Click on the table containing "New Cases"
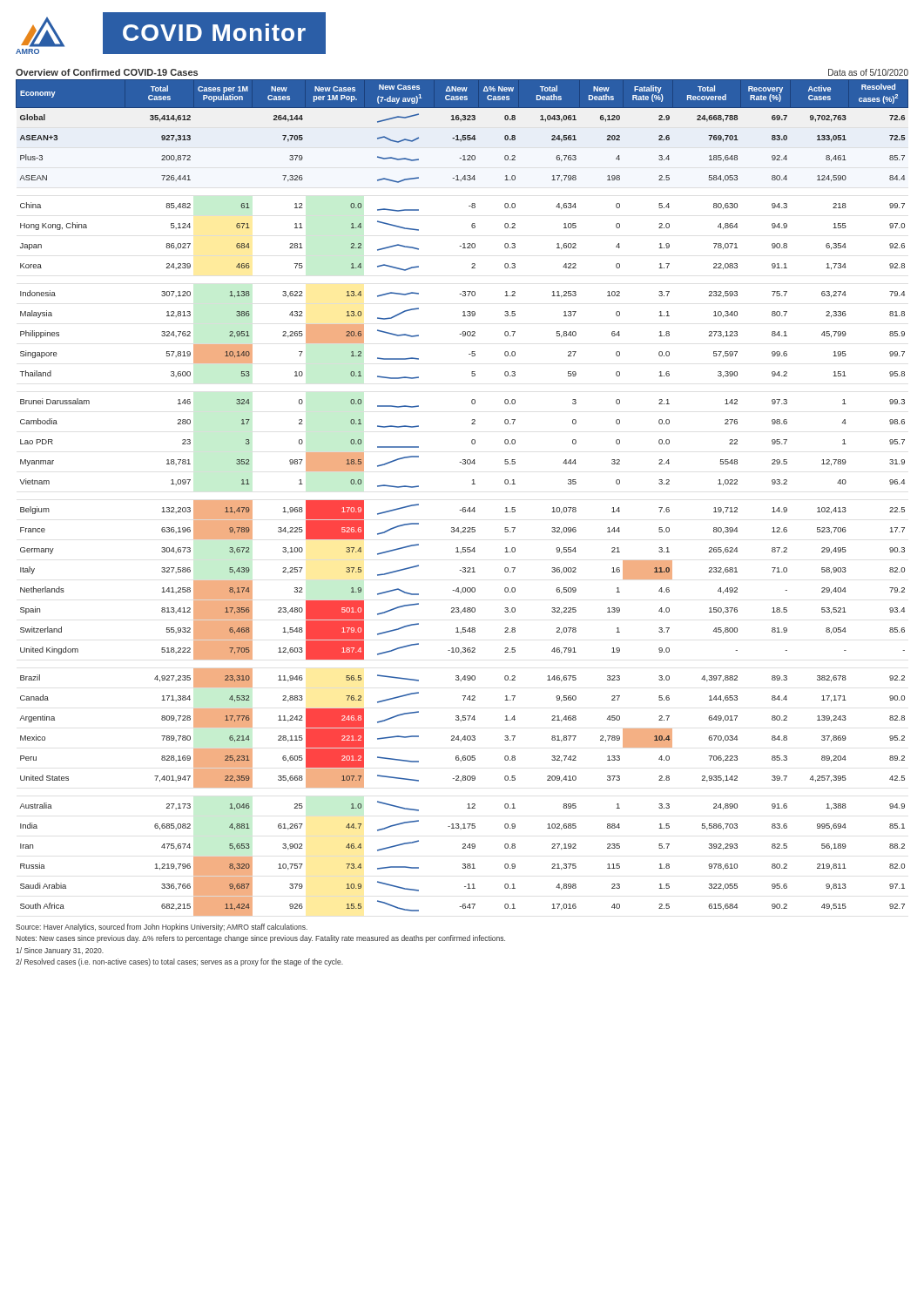 click(x=462, y=498)
